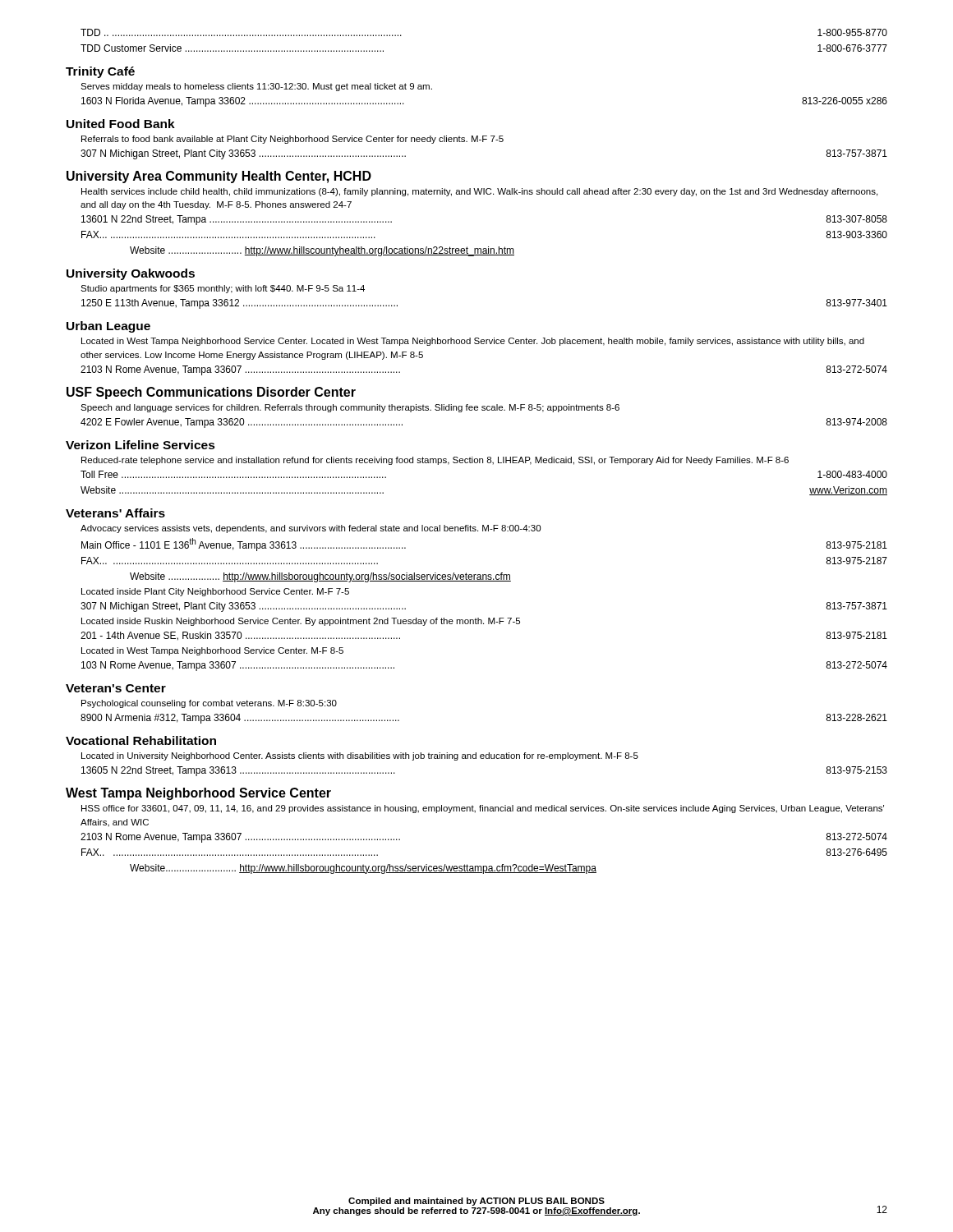Click on the element starting "Website ................... http://www.hillsboroughcounty.org/hss/socialservices/veterans.cfm"
Viewport: 953px width, 1232px height.
click(296, 577)
